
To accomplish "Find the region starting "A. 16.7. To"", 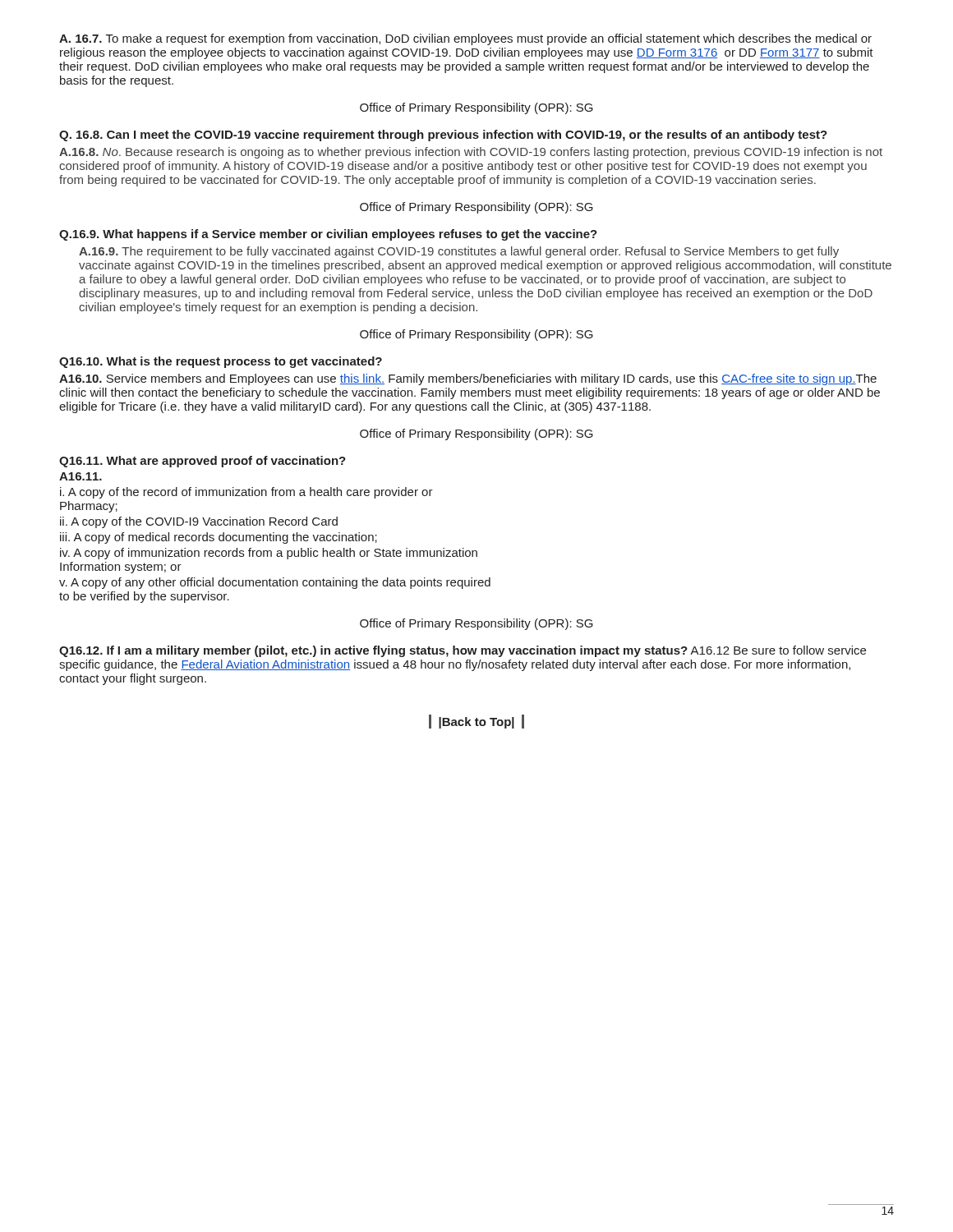I will click(x=466, y=59).
